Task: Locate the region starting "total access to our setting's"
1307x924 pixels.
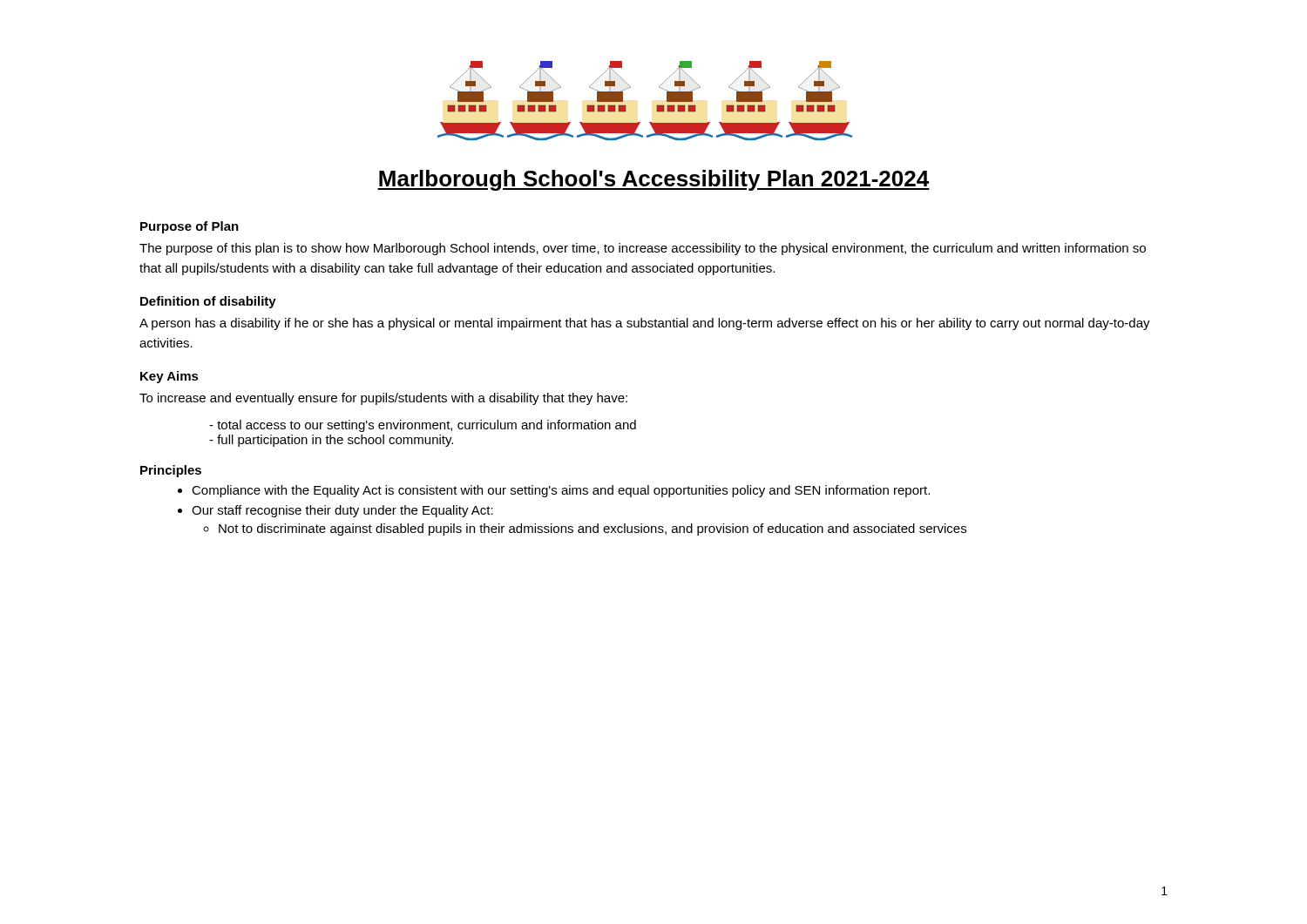Action: 427,424
